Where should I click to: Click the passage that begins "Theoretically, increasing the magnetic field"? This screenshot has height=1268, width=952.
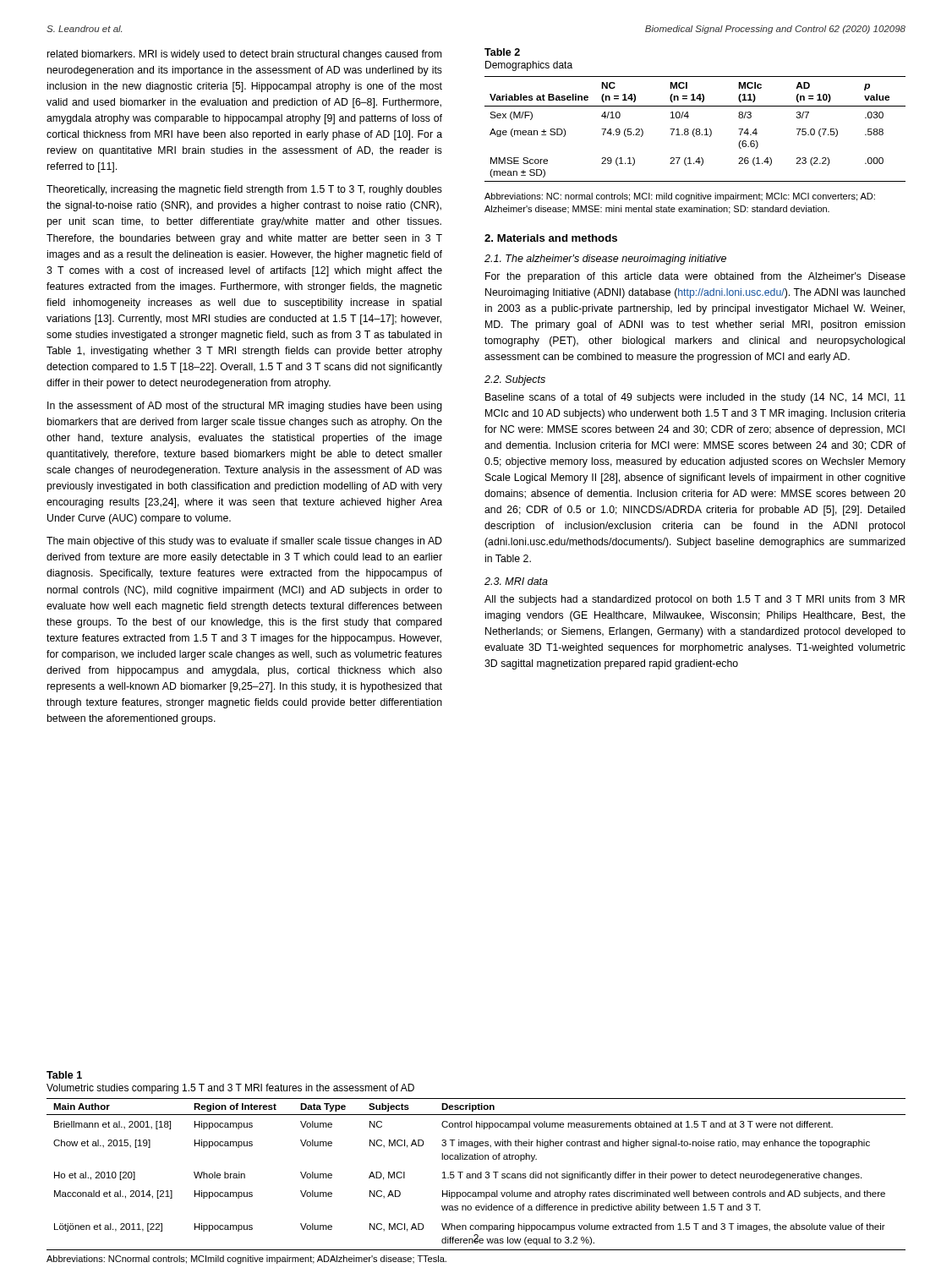244,287
